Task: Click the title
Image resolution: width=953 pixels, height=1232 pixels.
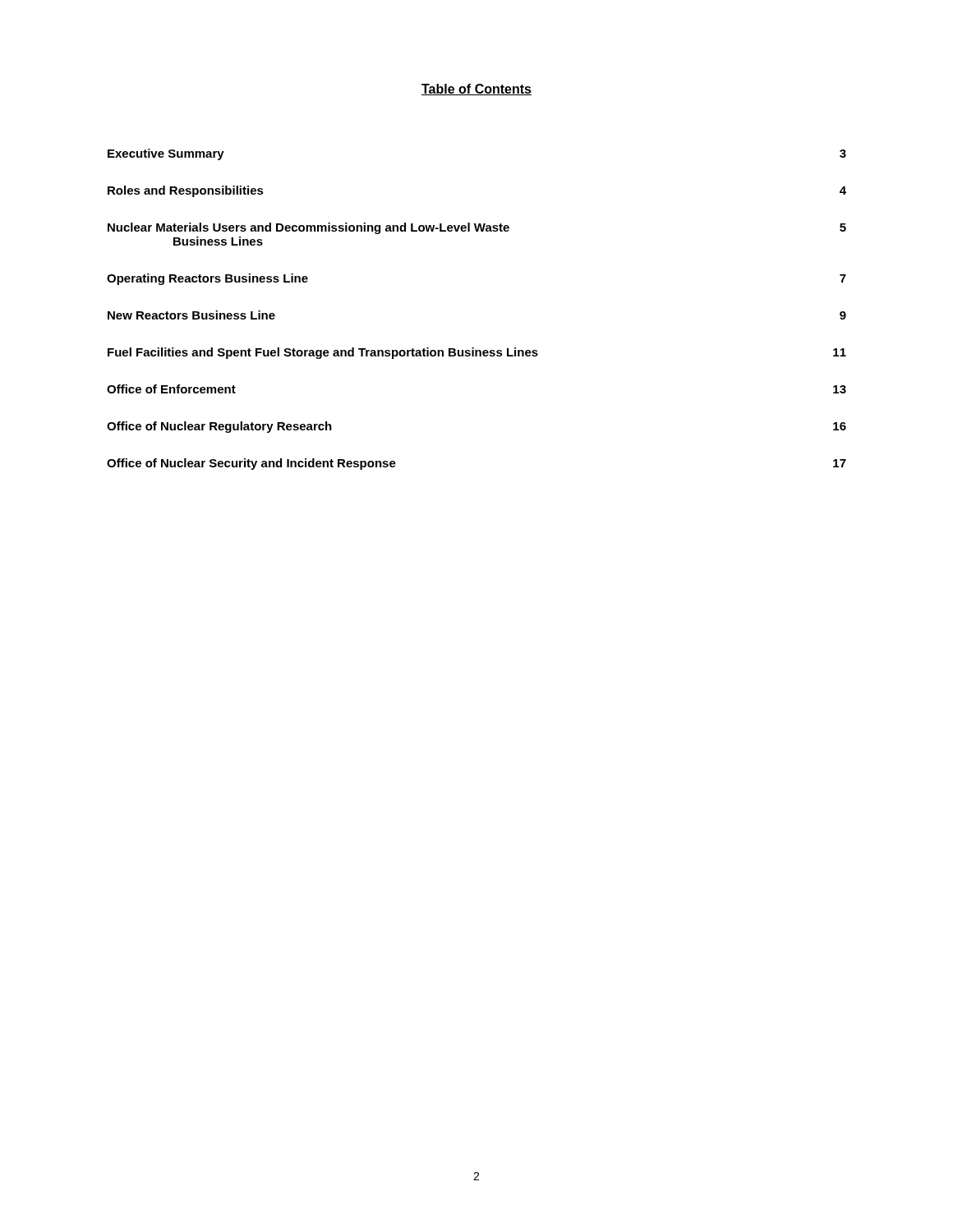Action: click(x=476, y=89)
